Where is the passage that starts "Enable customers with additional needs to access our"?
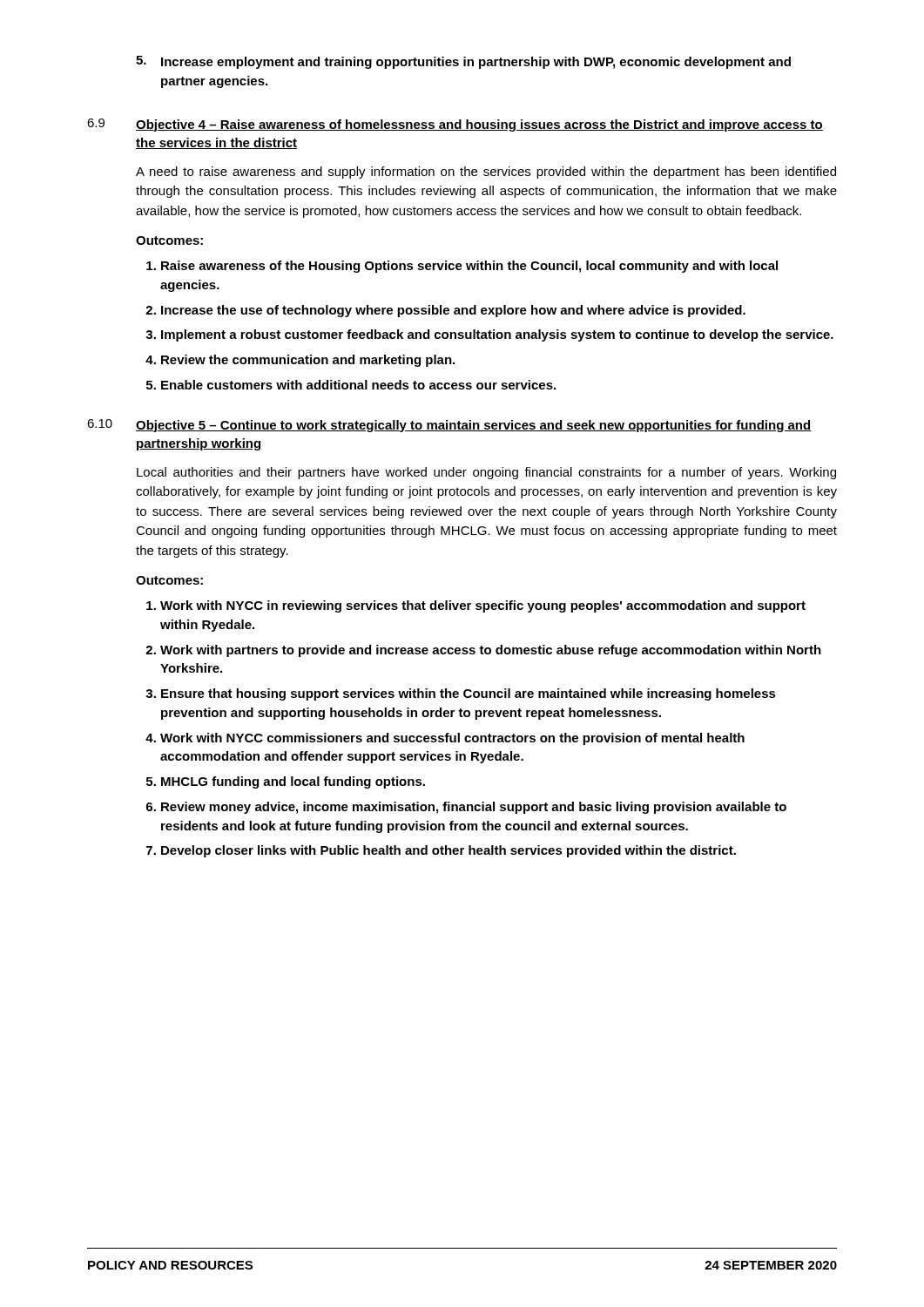Screen dimensions: 1307x924 click(x=358, y=384)
